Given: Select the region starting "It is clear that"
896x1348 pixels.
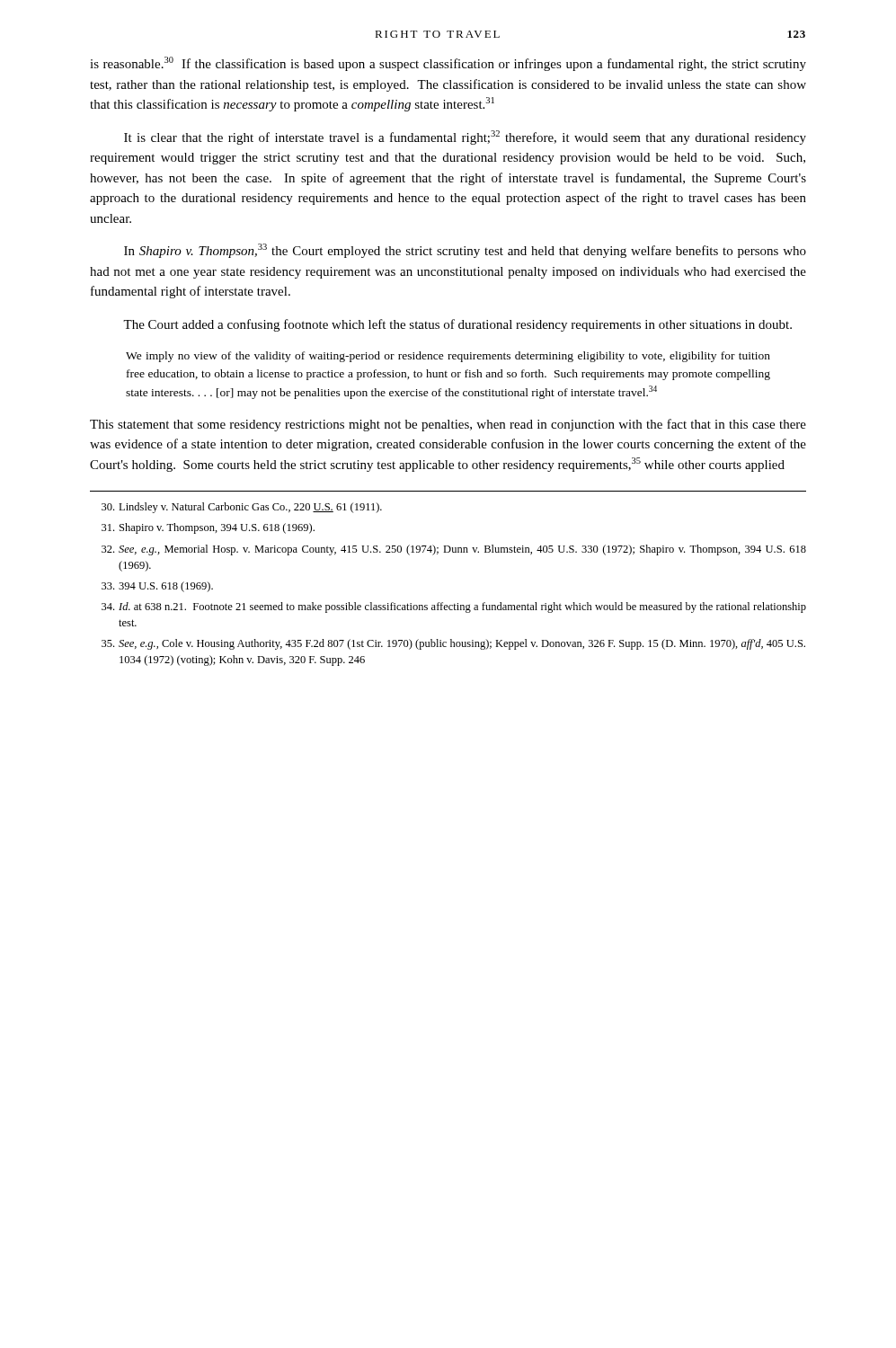Looking at the screenshot, I should (x=448, y=178).
